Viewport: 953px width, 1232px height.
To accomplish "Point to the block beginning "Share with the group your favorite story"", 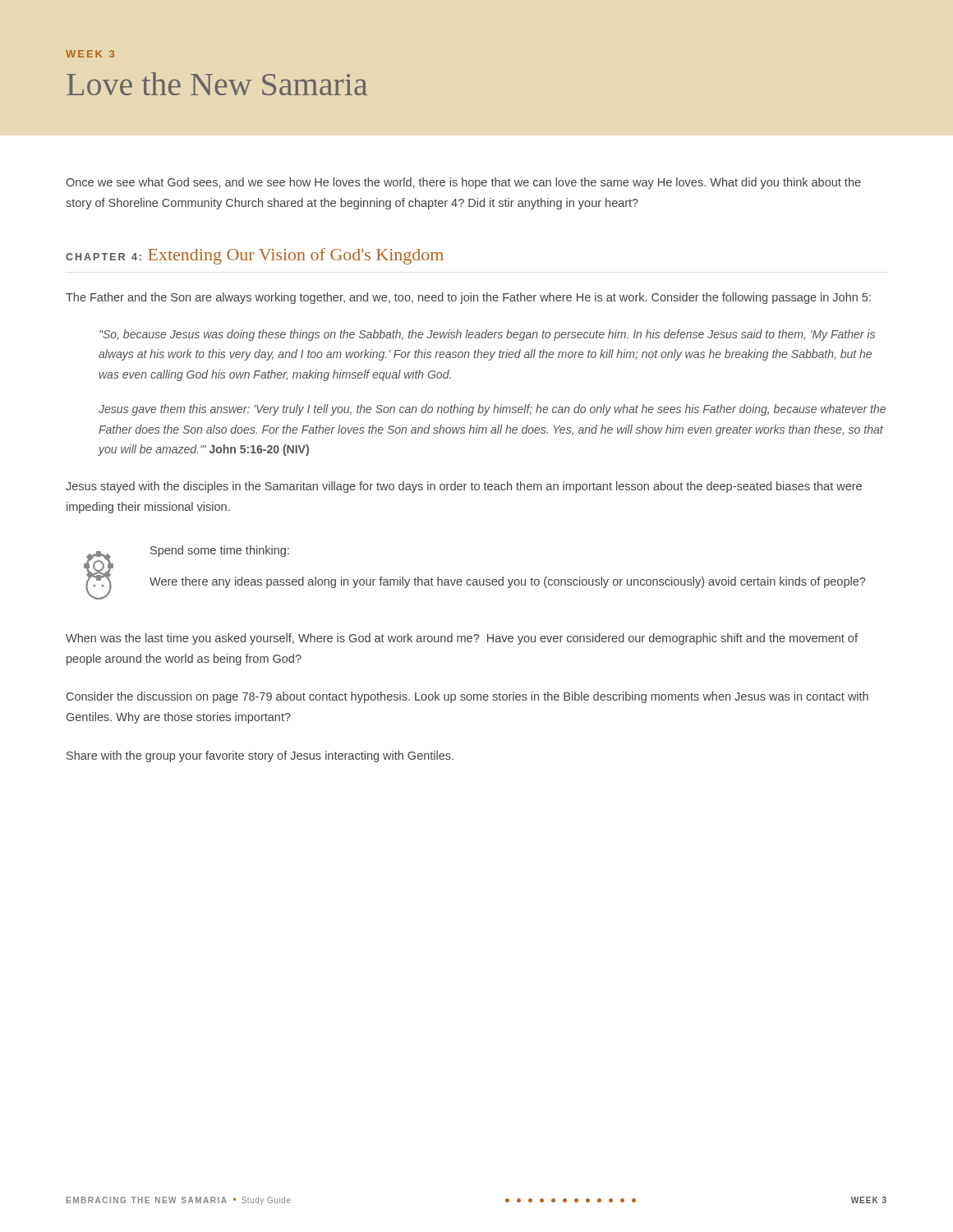I will click(x=260, y=755).
